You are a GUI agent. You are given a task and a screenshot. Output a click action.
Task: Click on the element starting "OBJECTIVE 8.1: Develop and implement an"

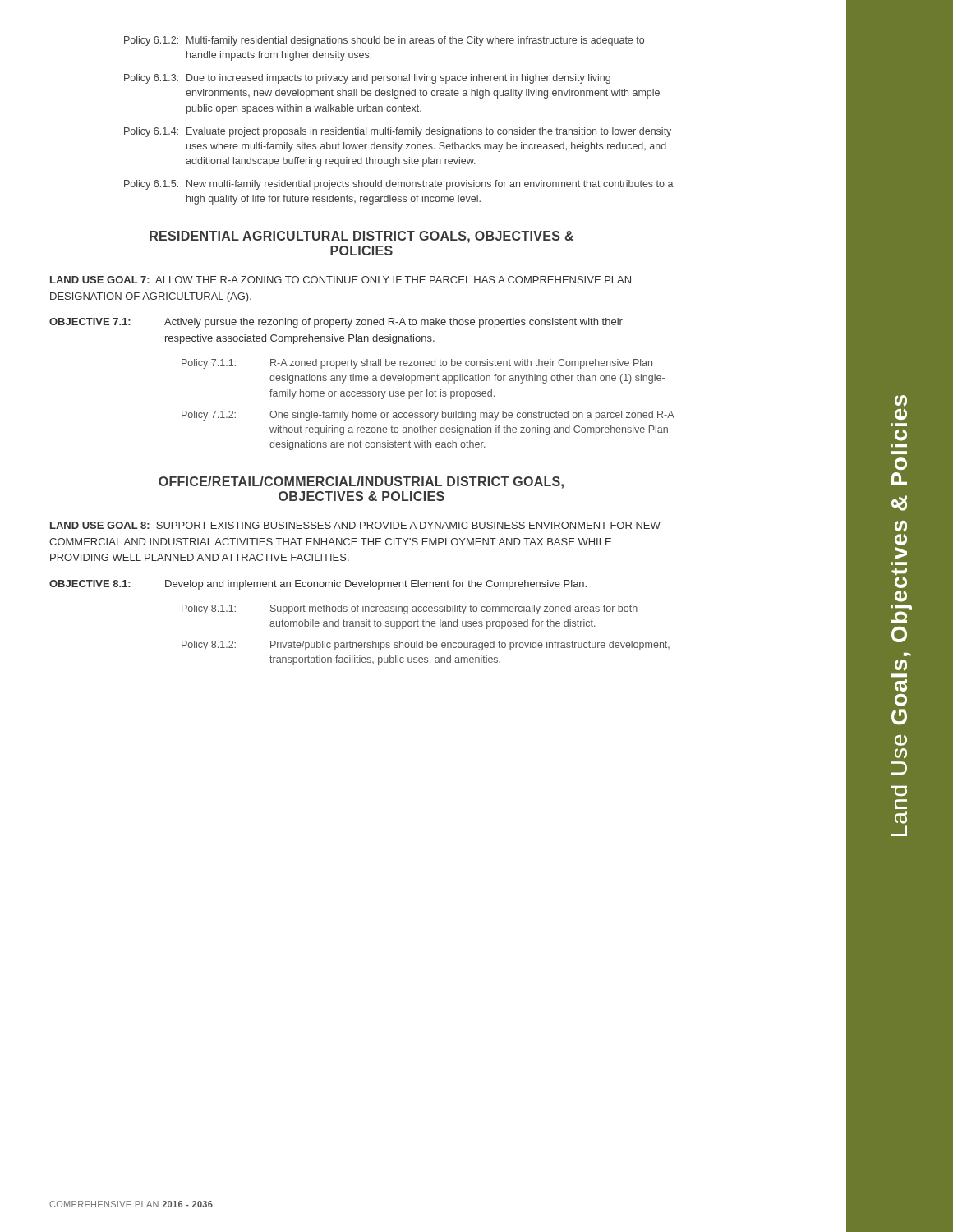click(x=361, y=583)
